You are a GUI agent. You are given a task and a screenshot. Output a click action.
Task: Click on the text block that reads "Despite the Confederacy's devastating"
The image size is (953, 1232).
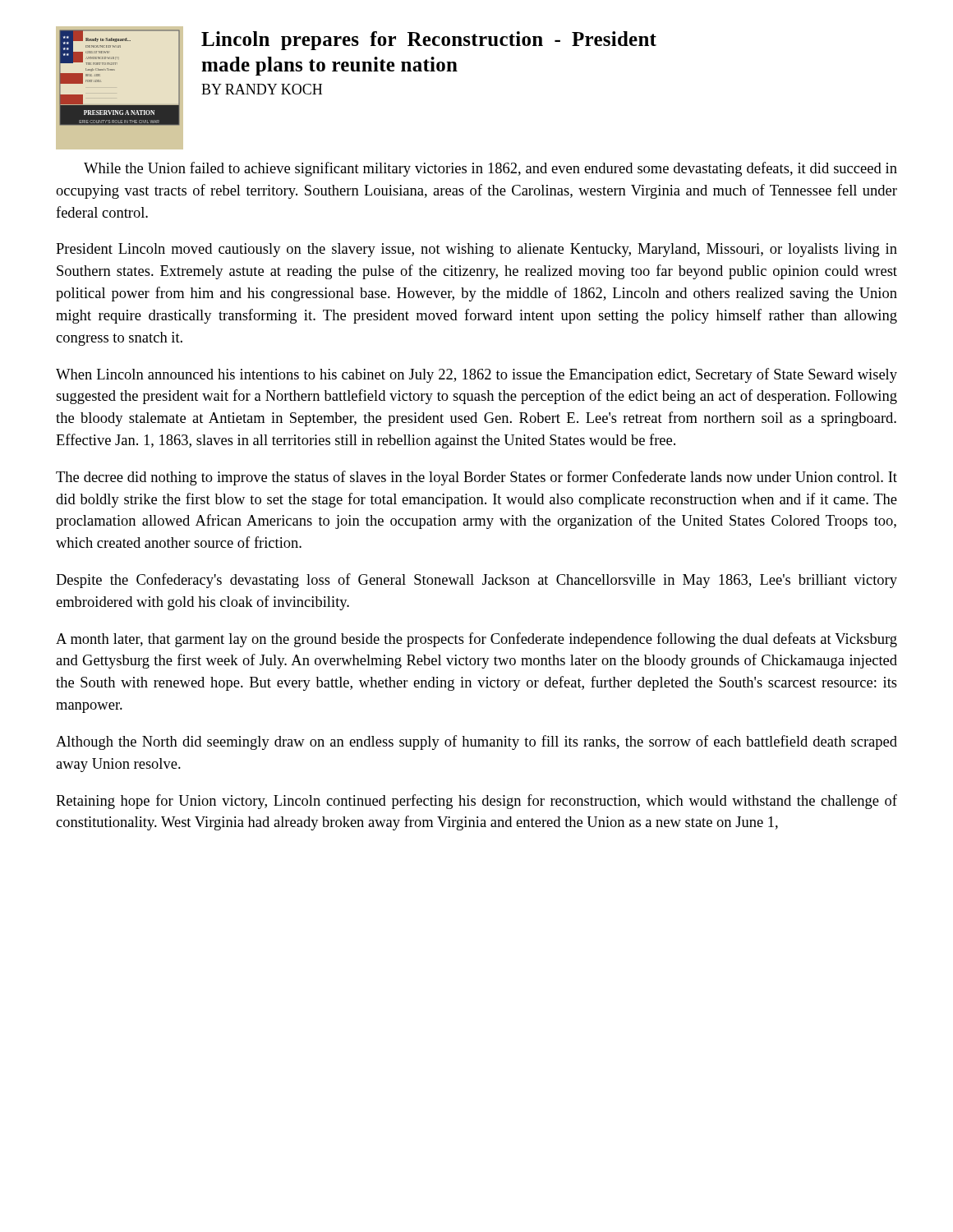476,591
